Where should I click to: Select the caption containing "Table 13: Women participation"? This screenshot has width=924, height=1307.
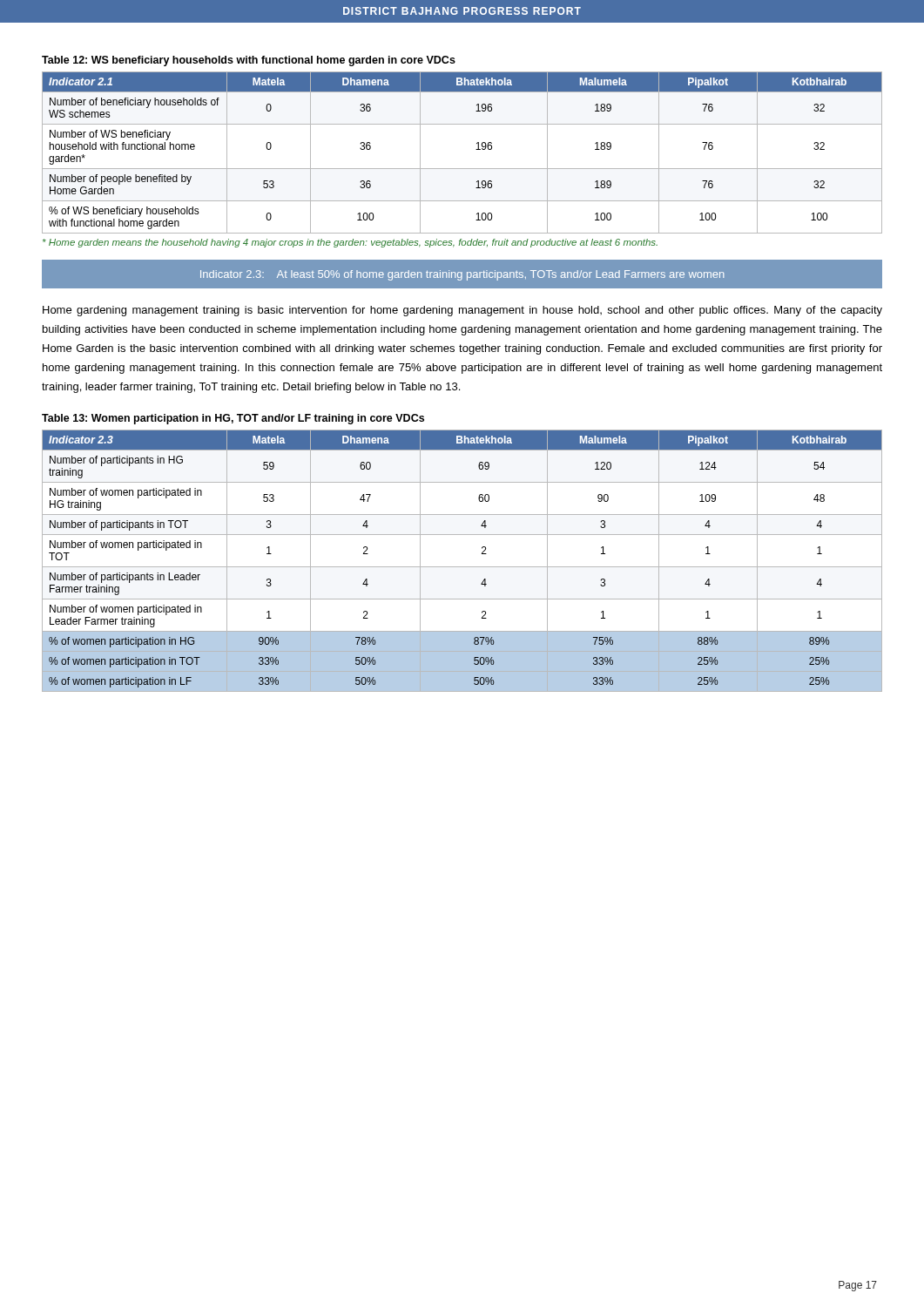point(233,419)
